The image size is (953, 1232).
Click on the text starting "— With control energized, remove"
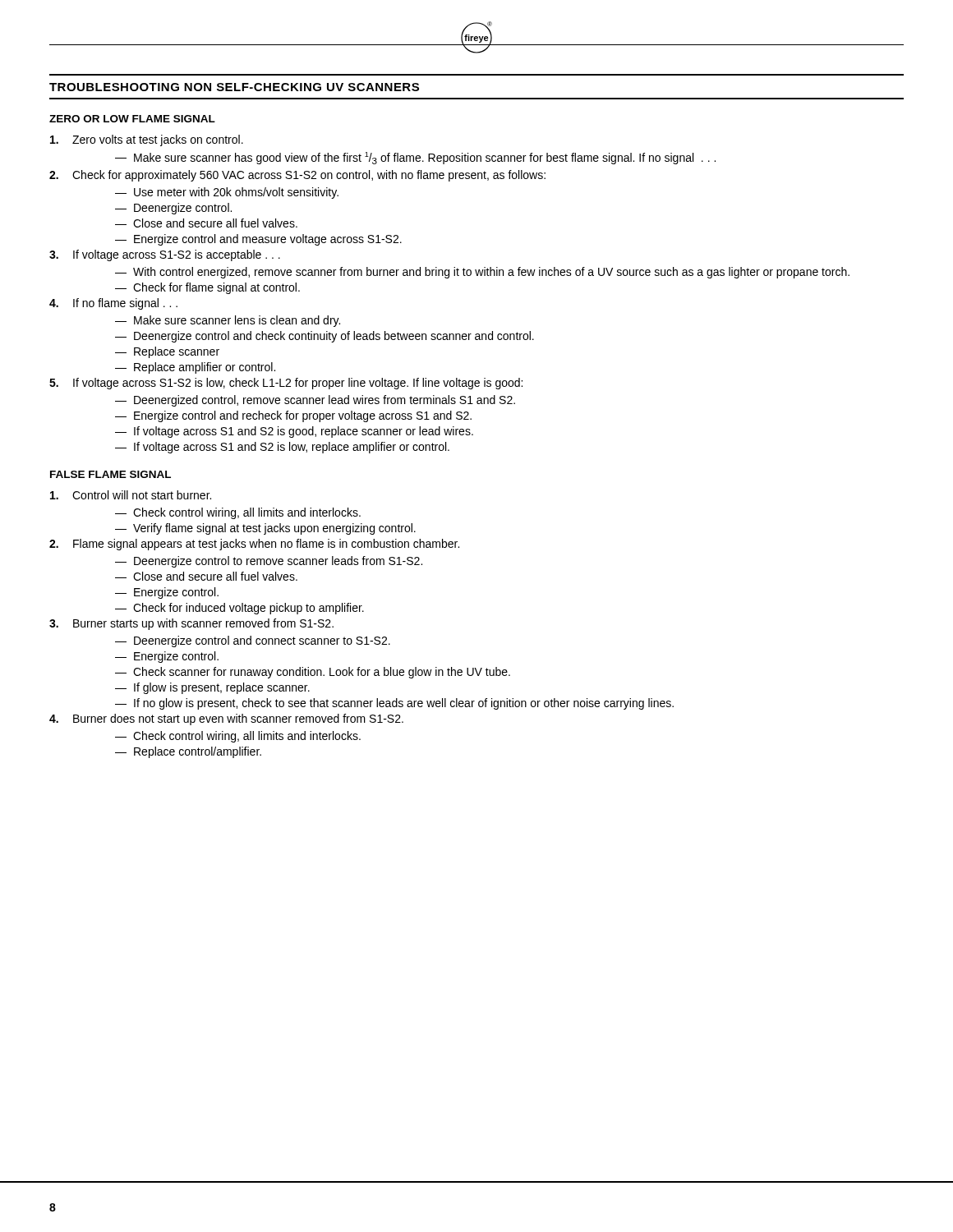[x=509, y=272]
